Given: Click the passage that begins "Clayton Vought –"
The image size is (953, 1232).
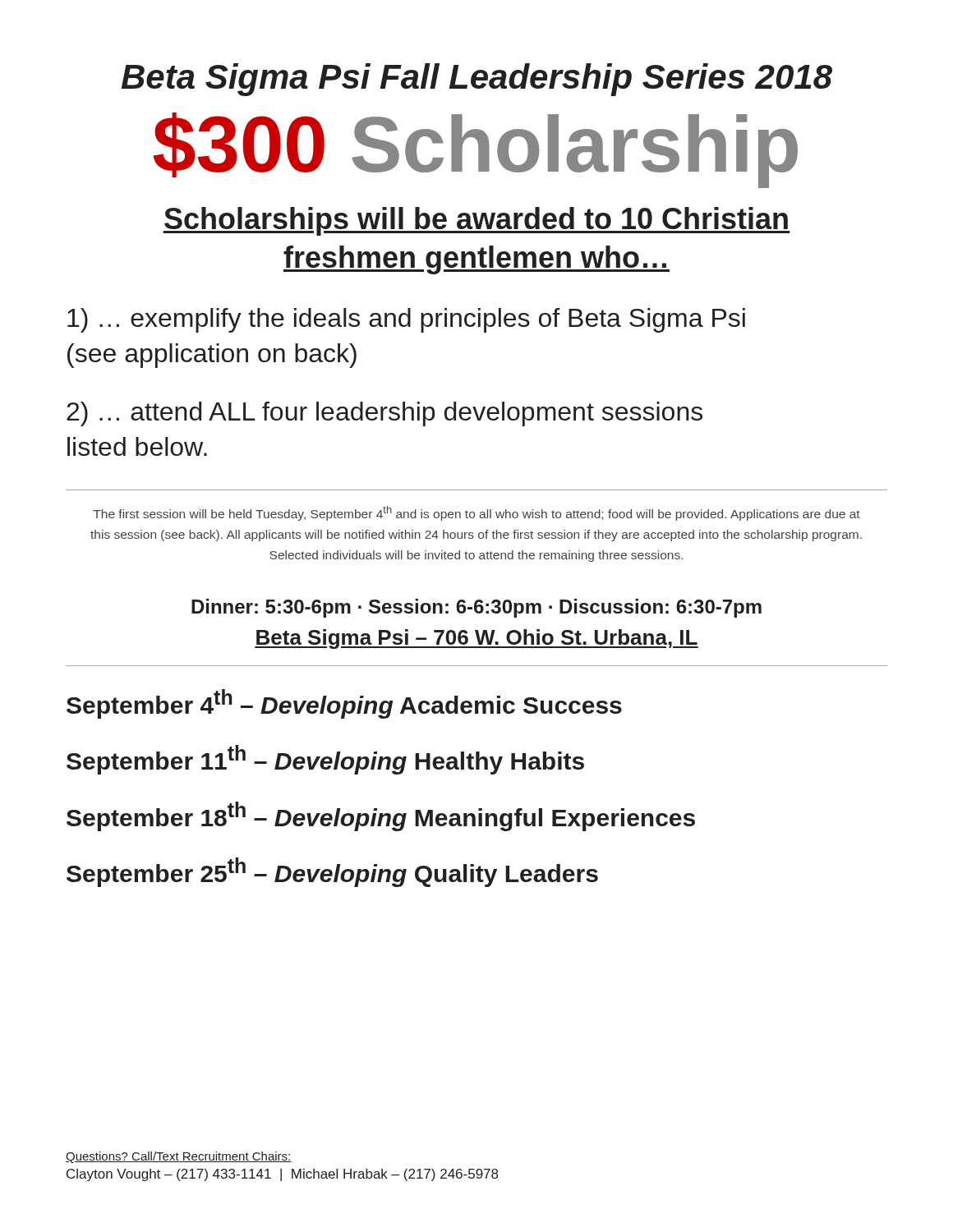Looking at the screenshot, I should point(282,1174).
